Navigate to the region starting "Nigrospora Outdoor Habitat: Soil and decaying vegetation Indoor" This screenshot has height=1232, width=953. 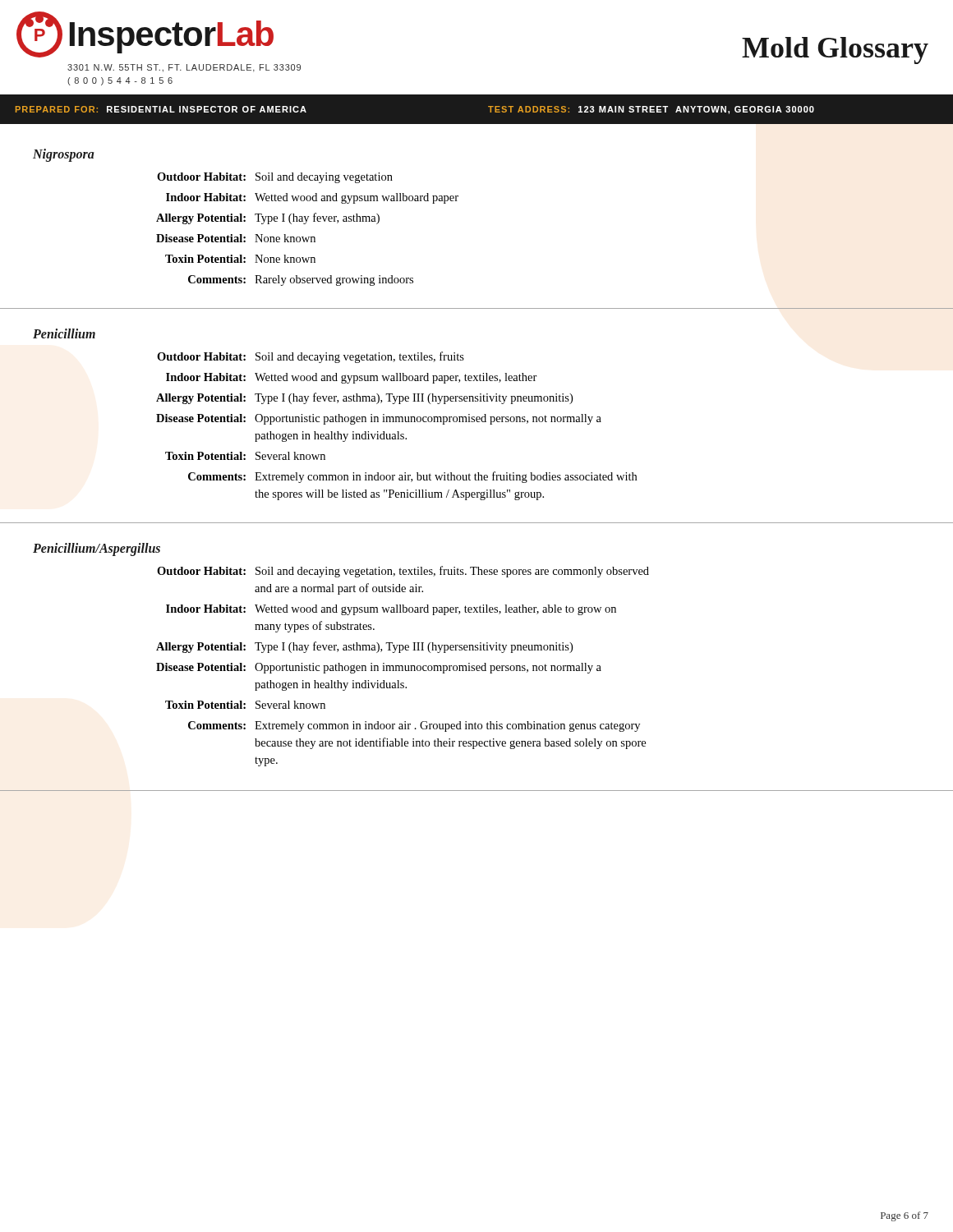[64, 155]
